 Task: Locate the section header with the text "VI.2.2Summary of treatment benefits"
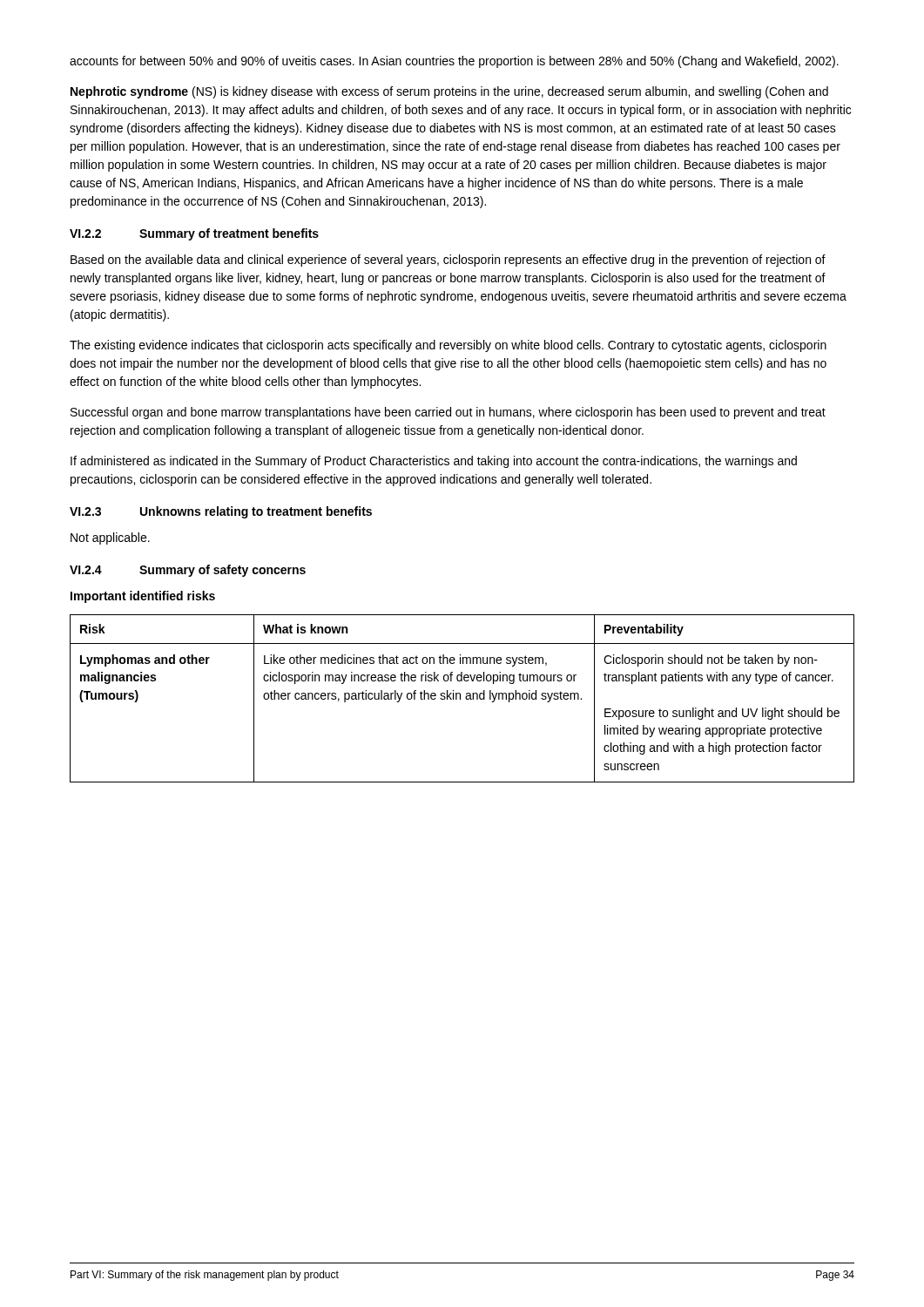194,233
